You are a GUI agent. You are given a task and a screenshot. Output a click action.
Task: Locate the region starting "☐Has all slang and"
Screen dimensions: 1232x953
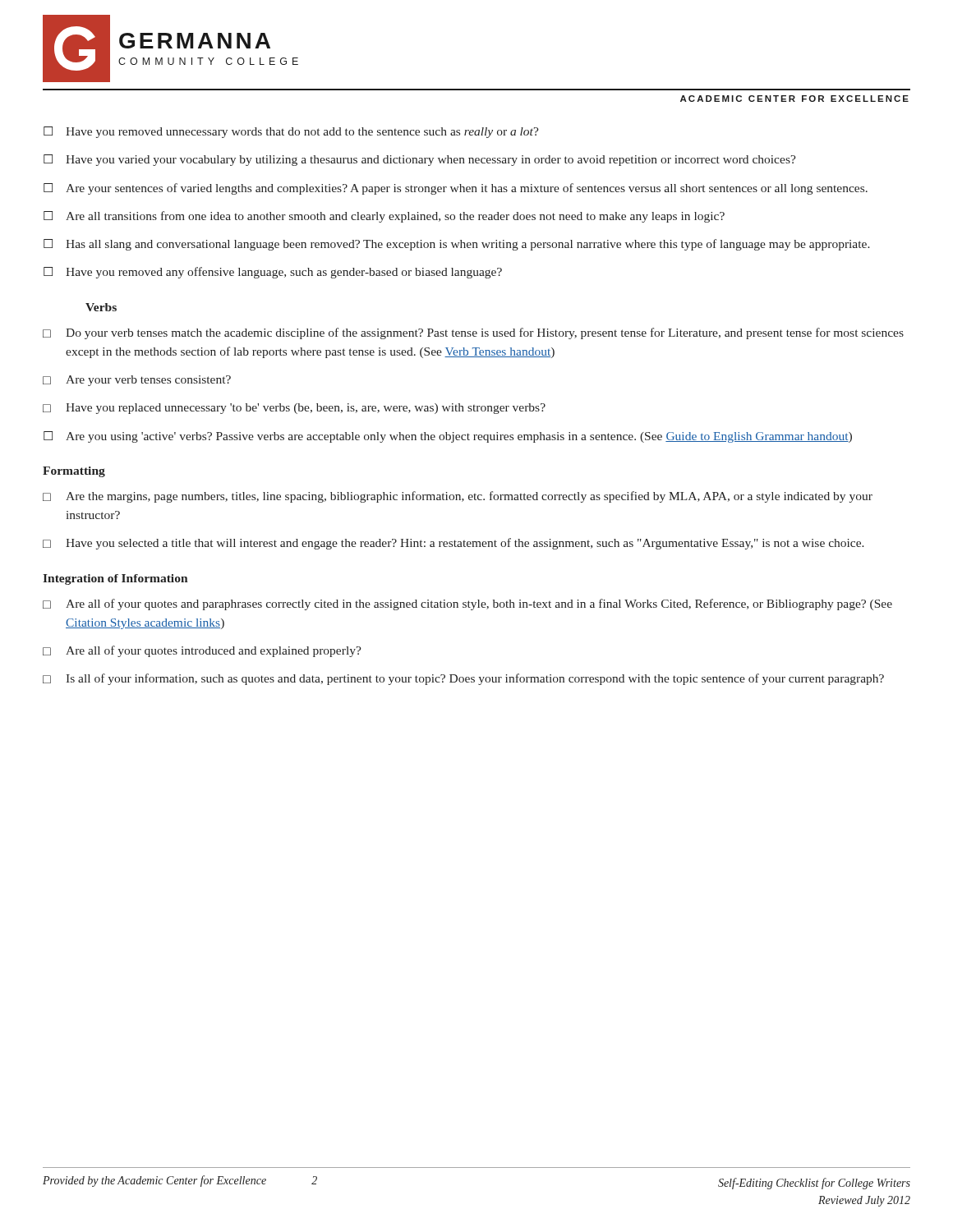click(x=456, y=244)
